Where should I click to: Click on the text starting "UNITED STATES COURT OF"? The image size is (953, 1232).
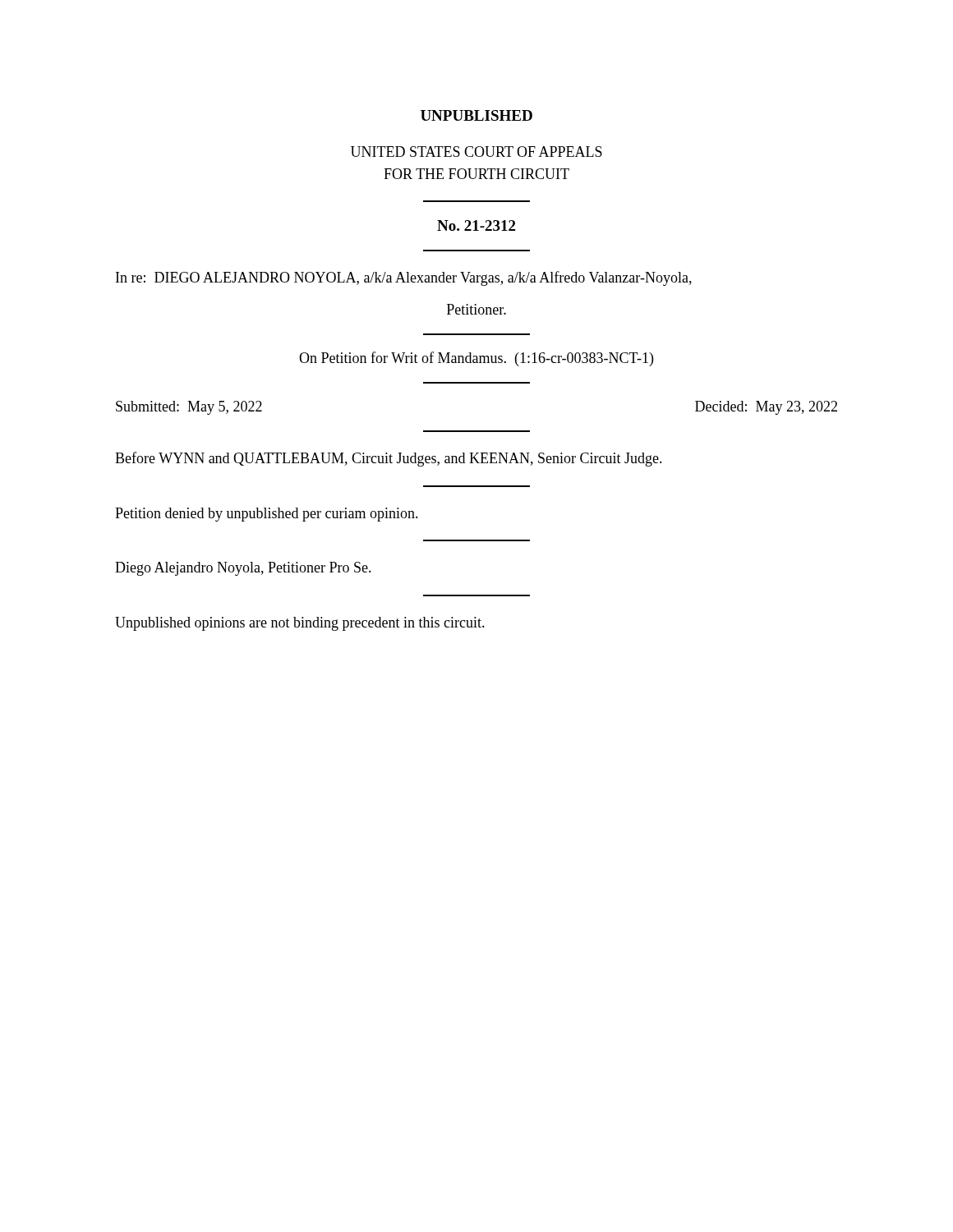coord(476,163)
